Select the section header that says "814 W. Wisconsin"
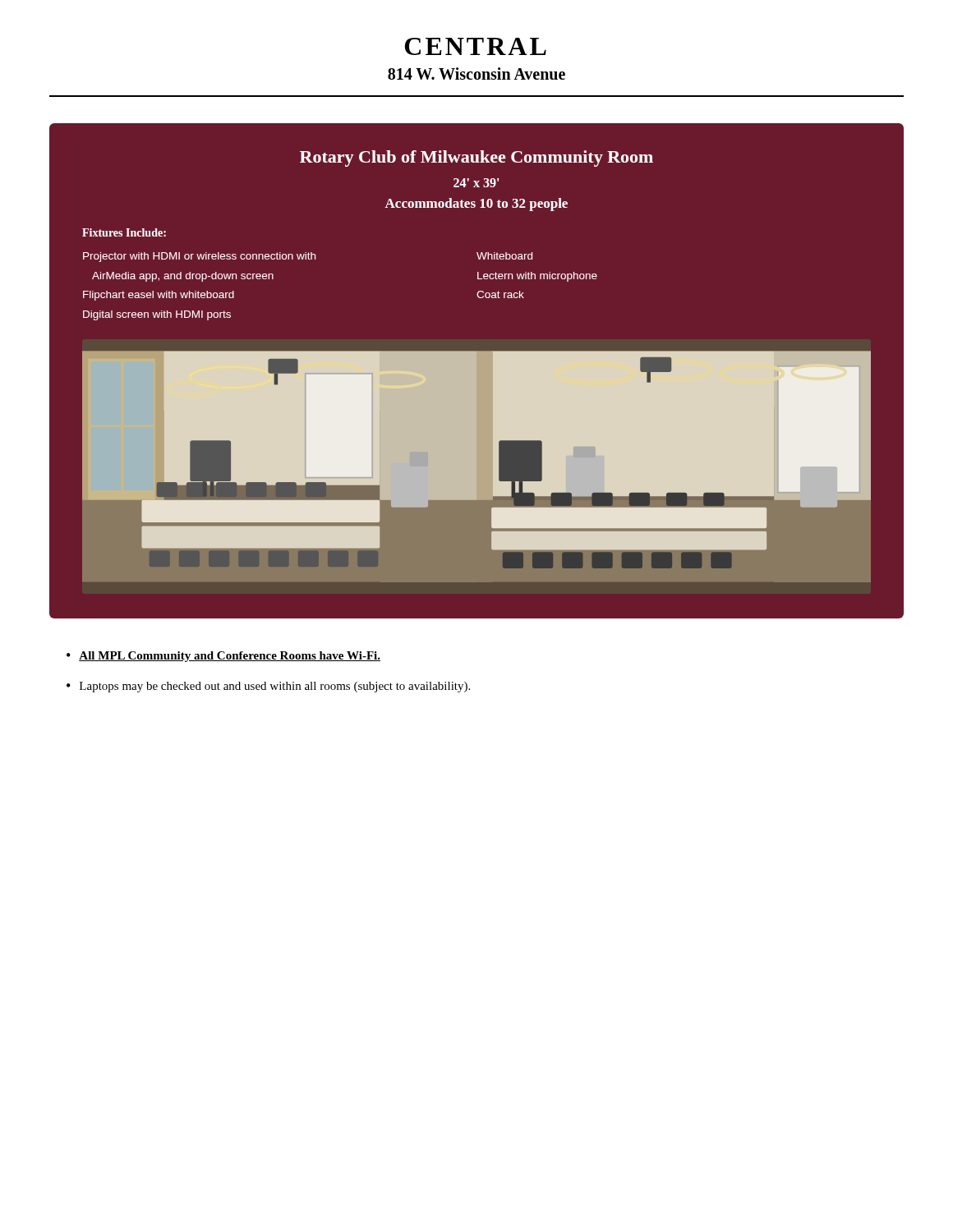The image size is (953, 1232). (476, 74)
